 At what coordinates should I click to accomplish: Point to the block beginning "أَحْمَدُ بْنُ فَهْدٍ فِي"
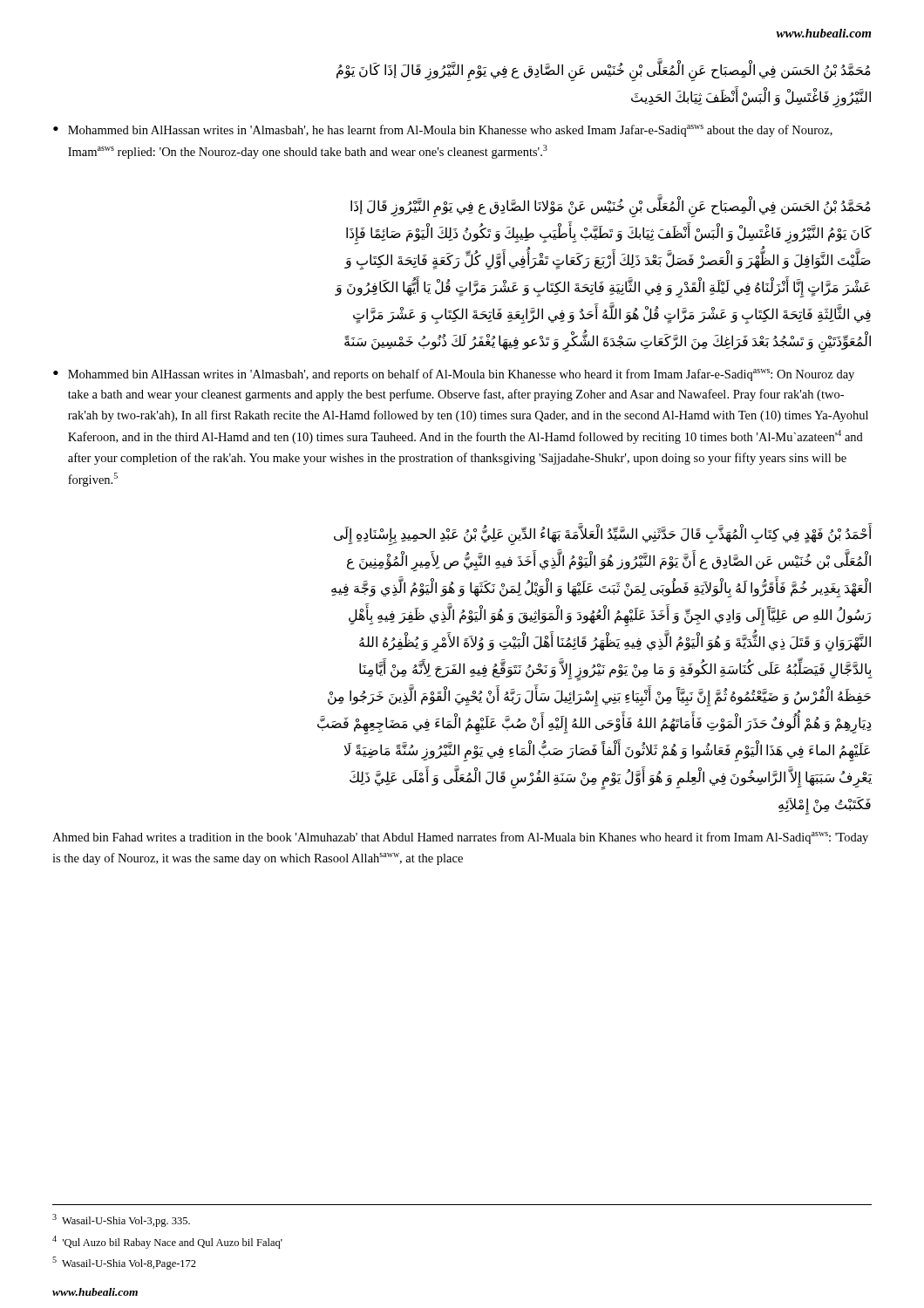(594, 669)
